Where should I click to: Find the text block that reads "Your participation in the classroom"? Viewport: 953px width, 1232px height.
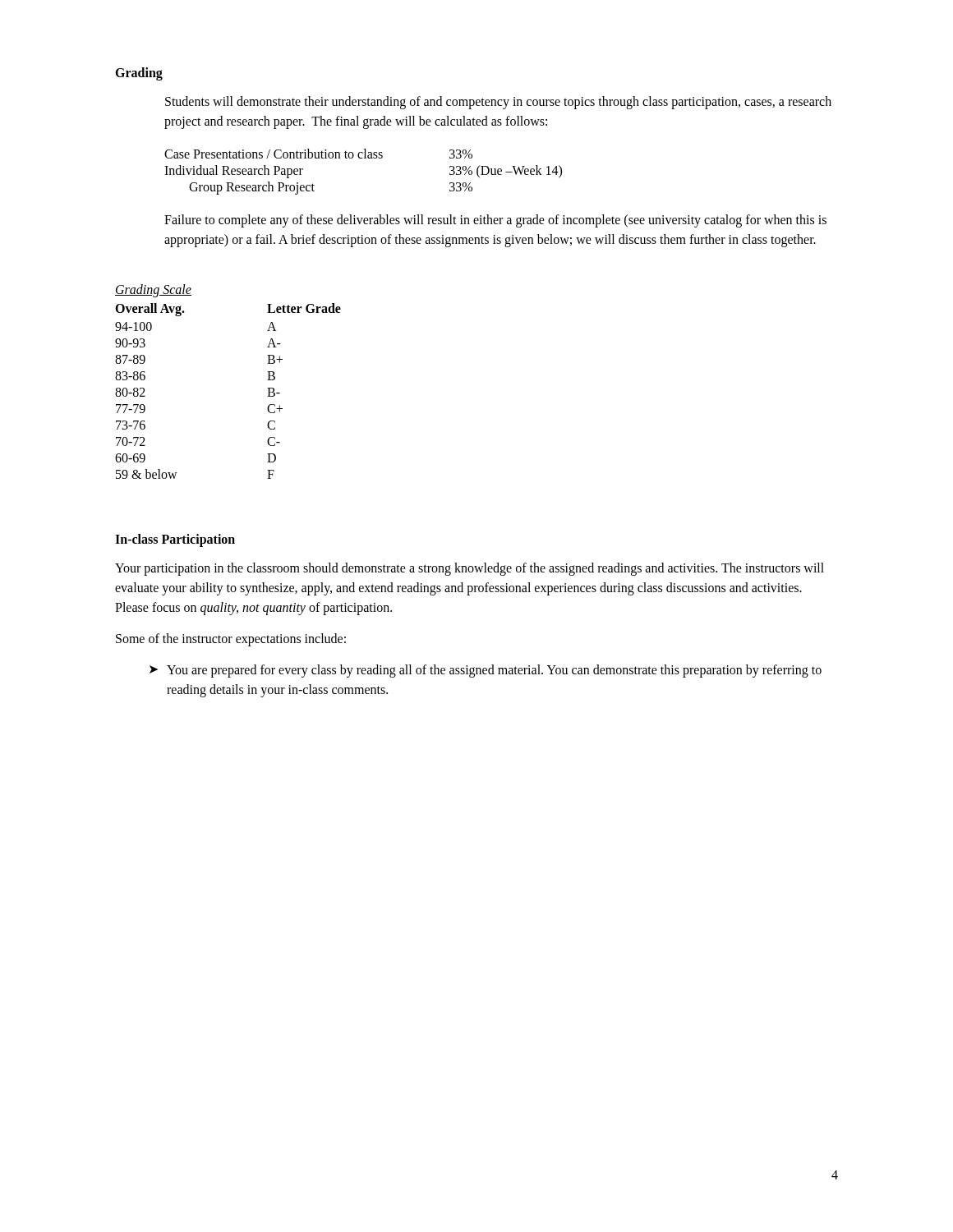point(470,588)
